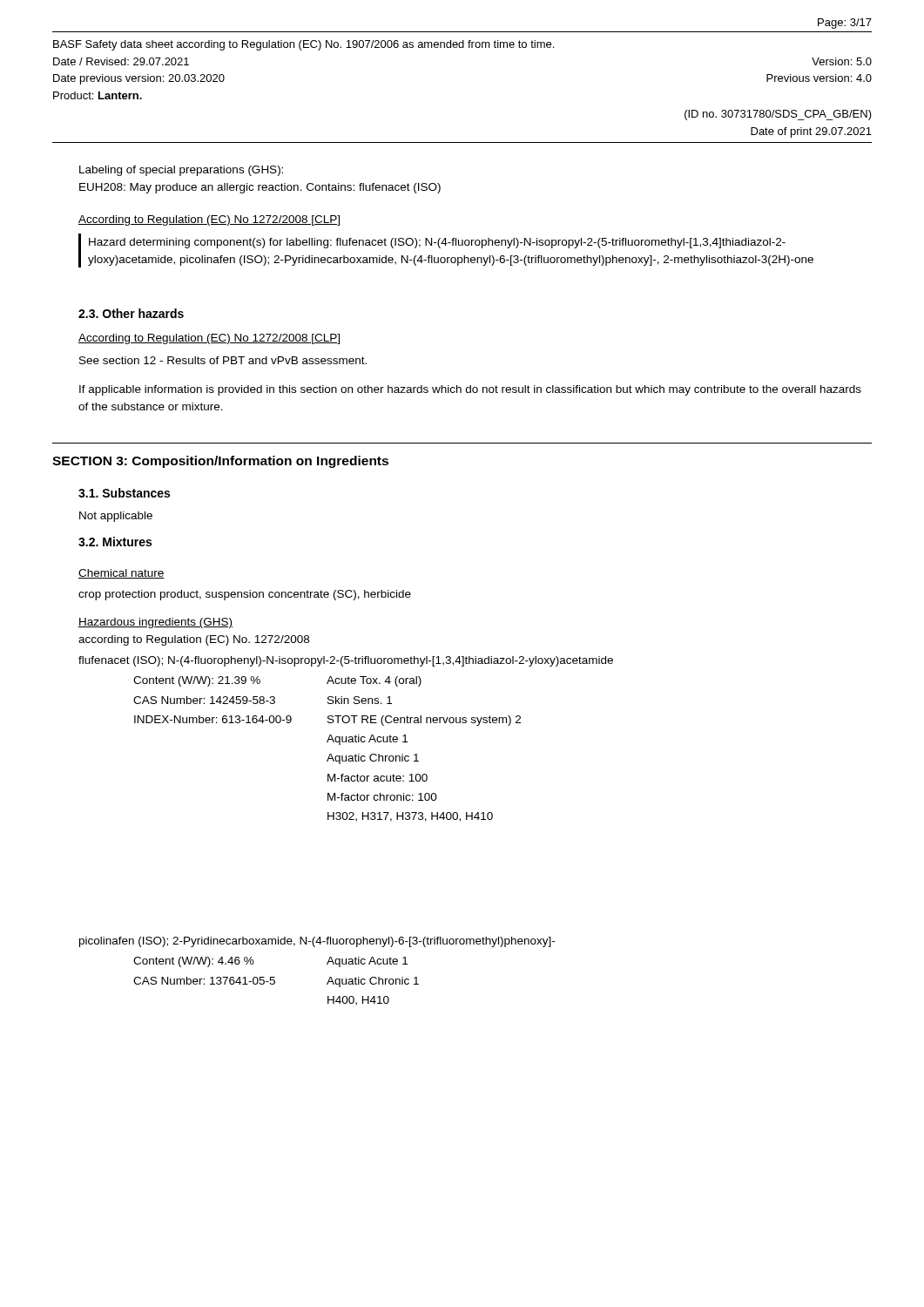
Task: Locate the element starting "3.1. Substances"
Action: pyautogui.click(x=124, y=493)
